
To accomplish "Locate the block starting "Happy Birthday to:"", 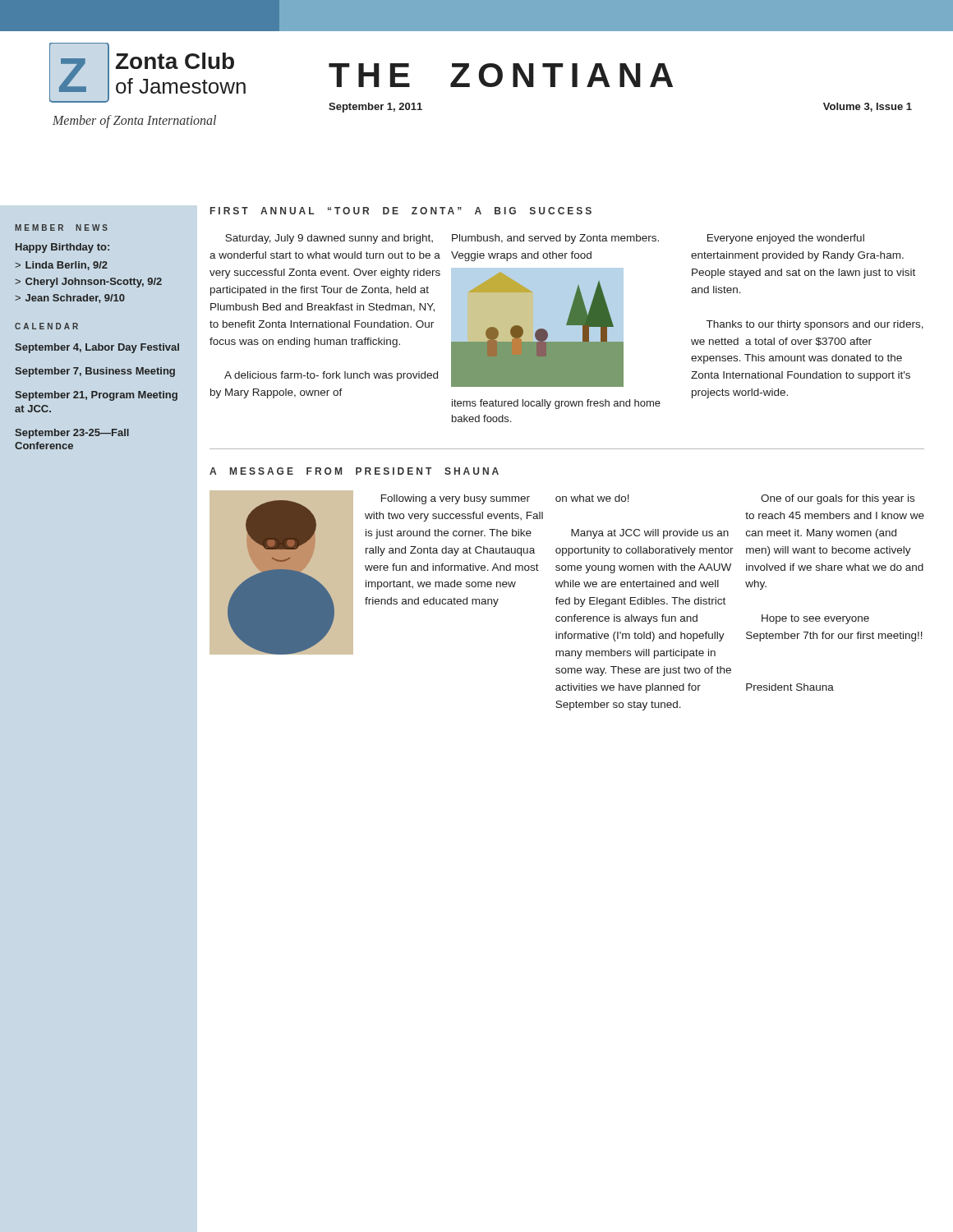I will pyautogui.click(x=63, y=247).
